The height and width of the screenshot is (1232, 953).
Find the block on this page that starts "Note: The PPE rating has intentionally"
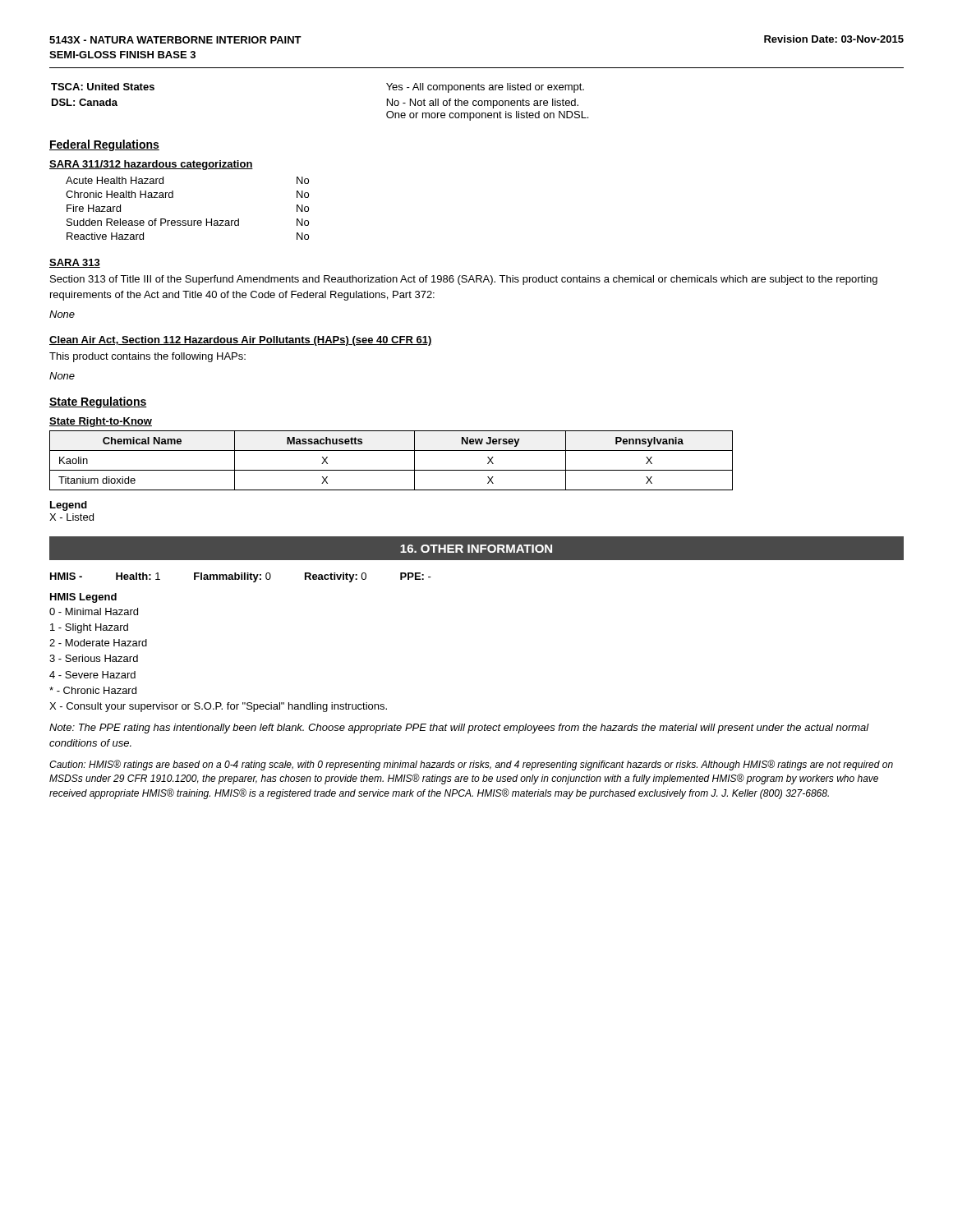click(x=459, y=735)
